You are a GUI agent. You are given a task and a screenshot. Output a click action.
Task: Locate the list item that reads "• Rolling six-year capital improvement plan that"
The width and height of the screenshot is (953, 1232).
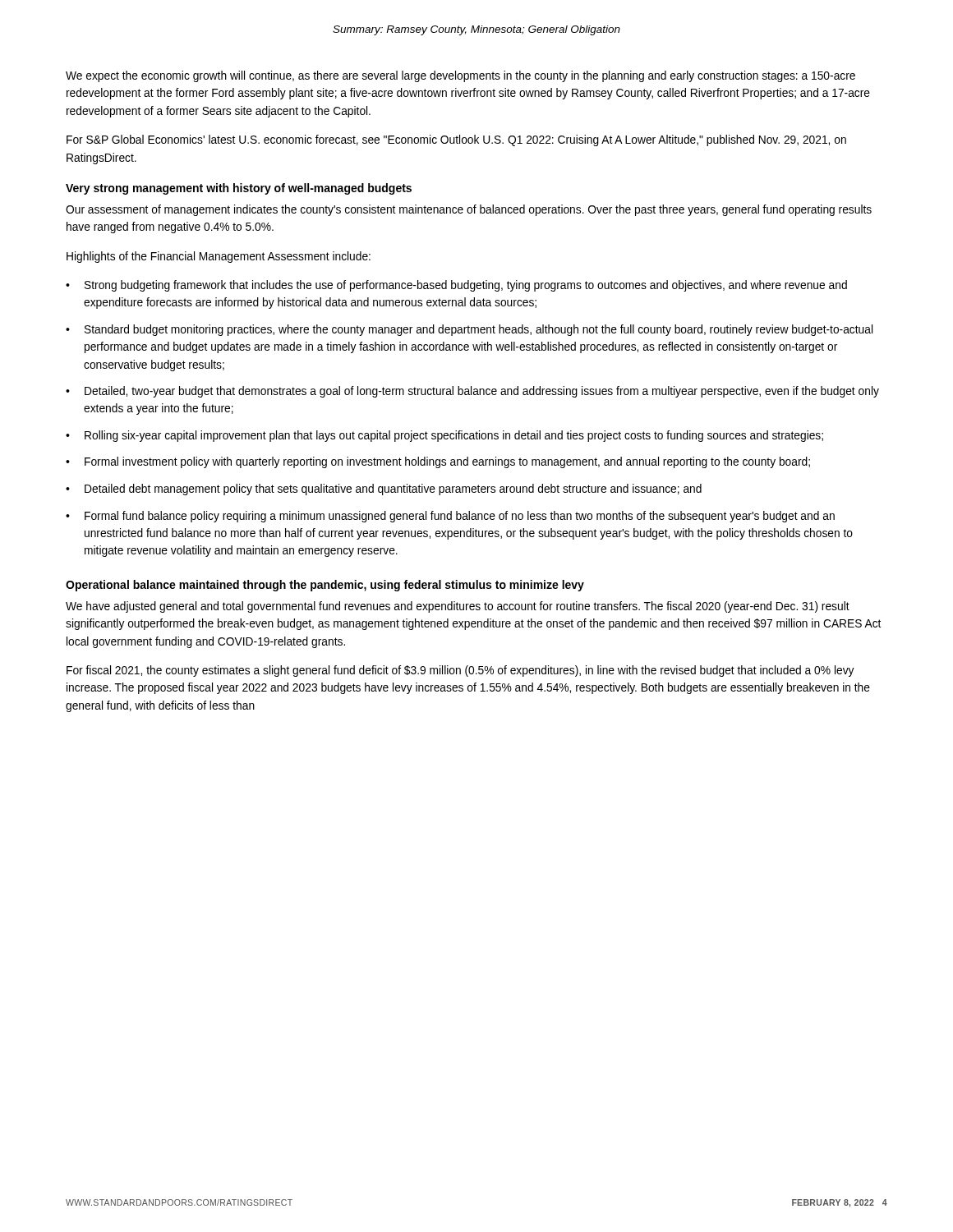tap(476, 436)
